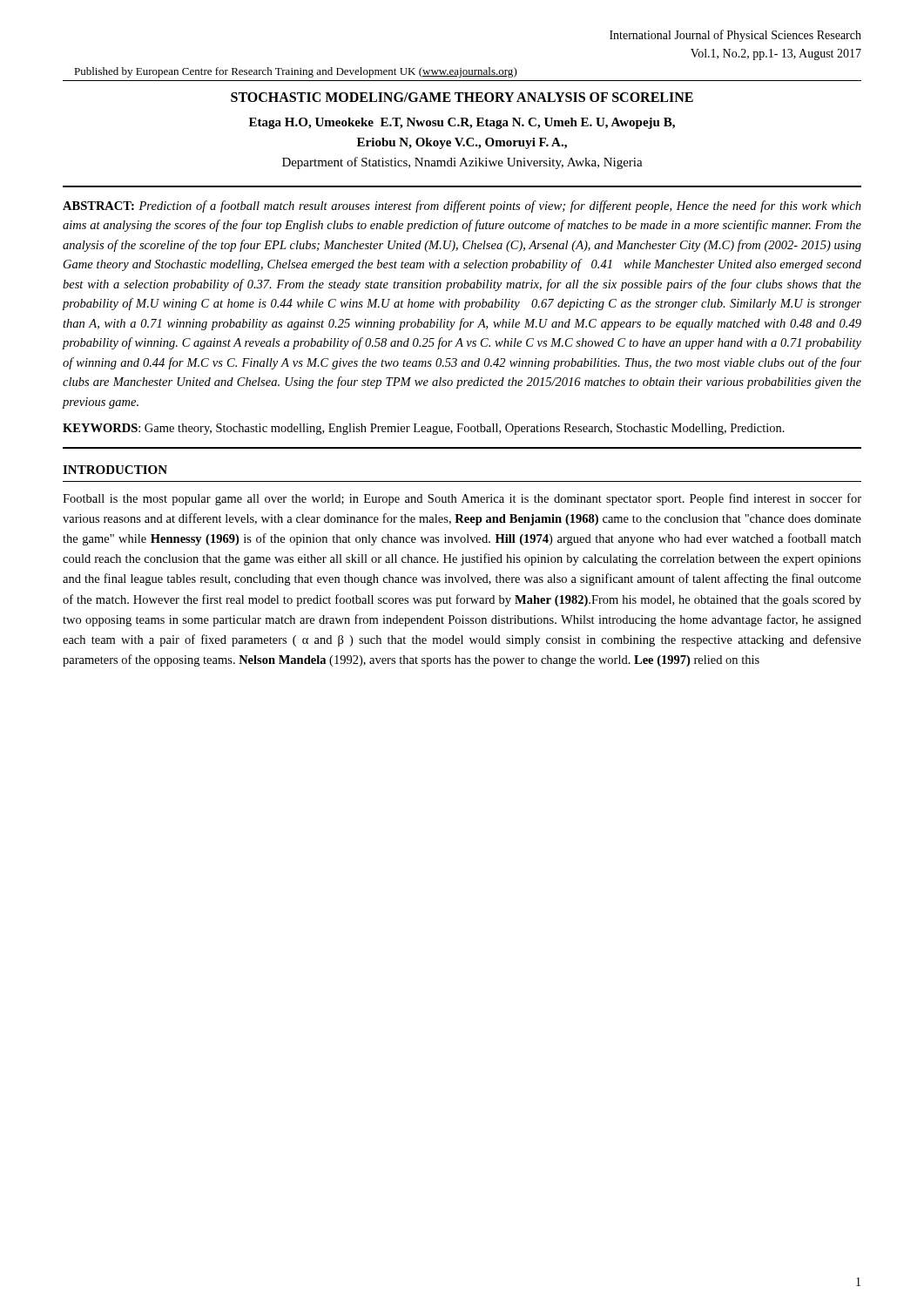Image resolution: width=924 pixels, height=1307 pixels.
Task: Click the title
Action: [462, 97]
